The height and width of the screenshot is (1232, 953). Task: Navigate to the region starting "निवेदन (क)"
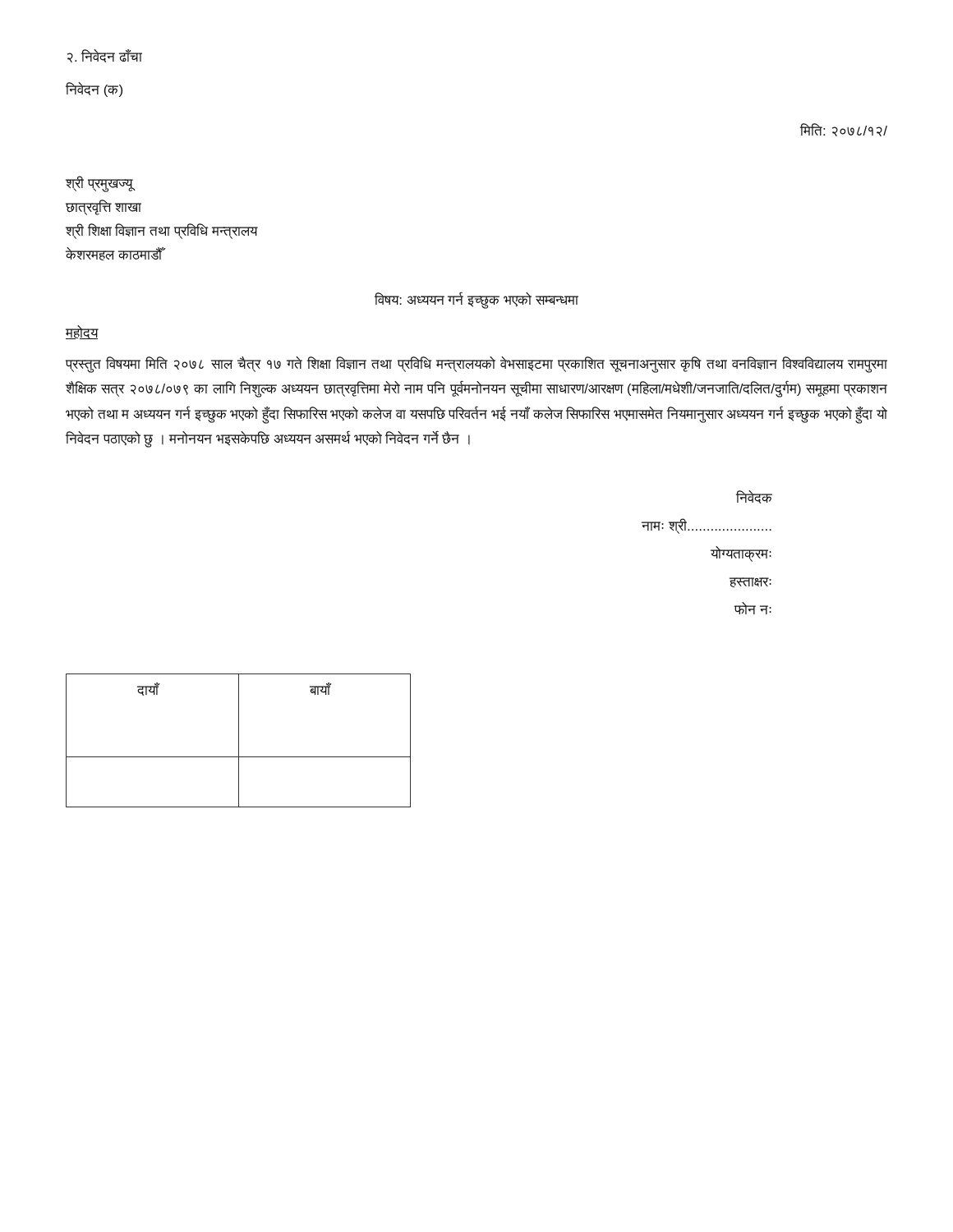pyautogui.click(x=95, y=90)
